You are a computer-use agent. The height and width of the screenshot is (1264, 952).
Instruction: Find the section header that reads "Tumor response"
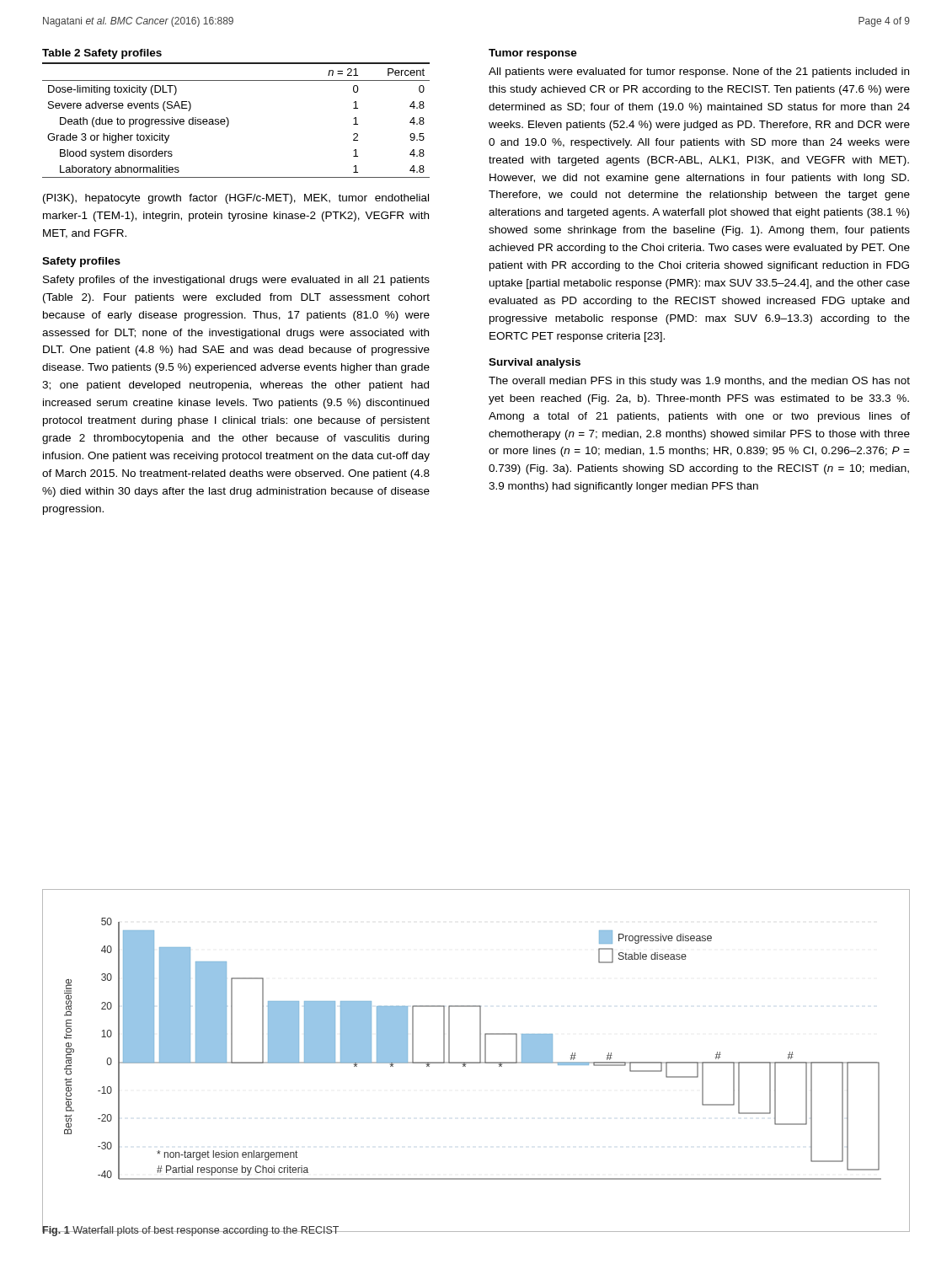click(x=533, y=53)
